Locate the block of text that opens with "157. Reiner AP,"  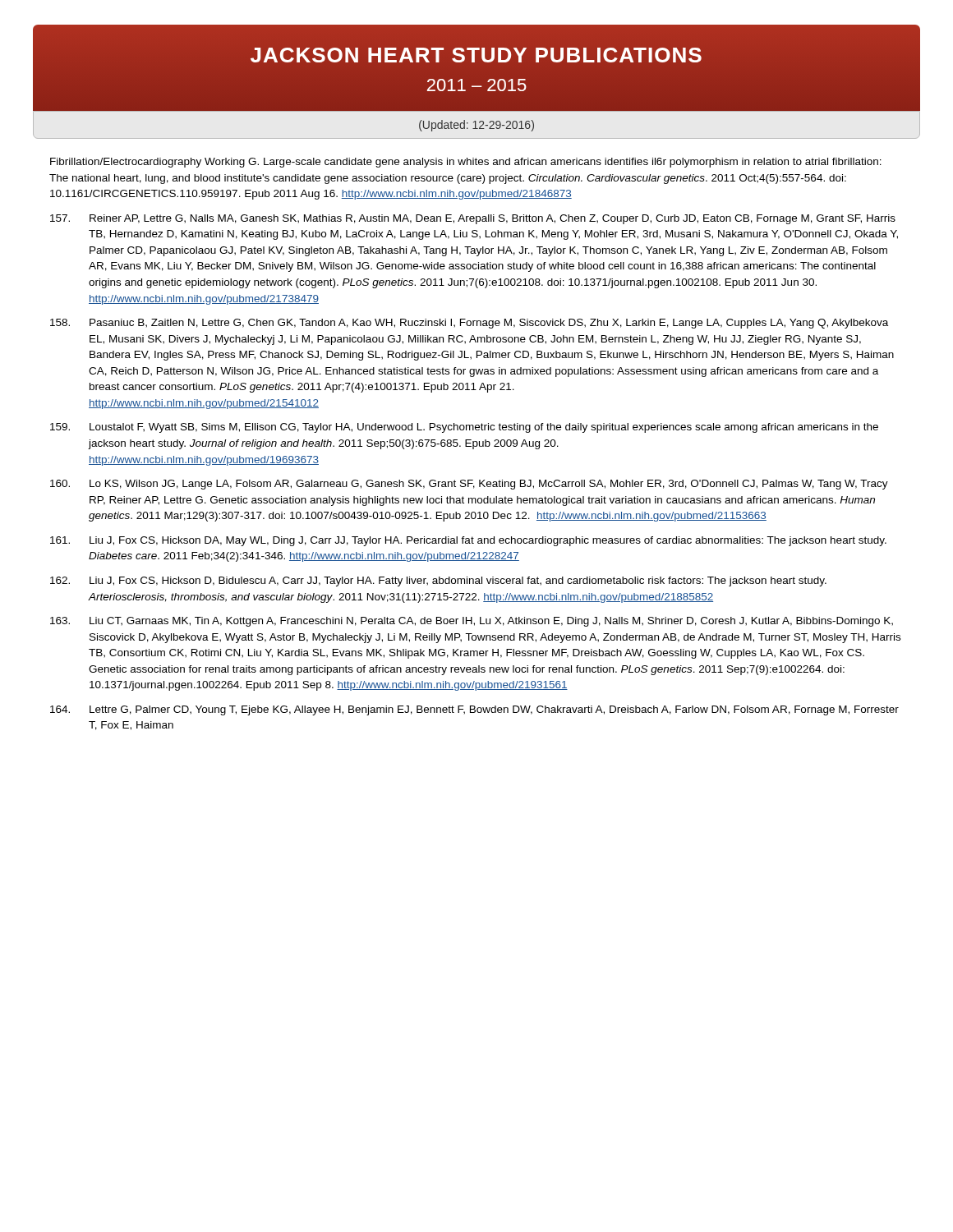point(476,258)
